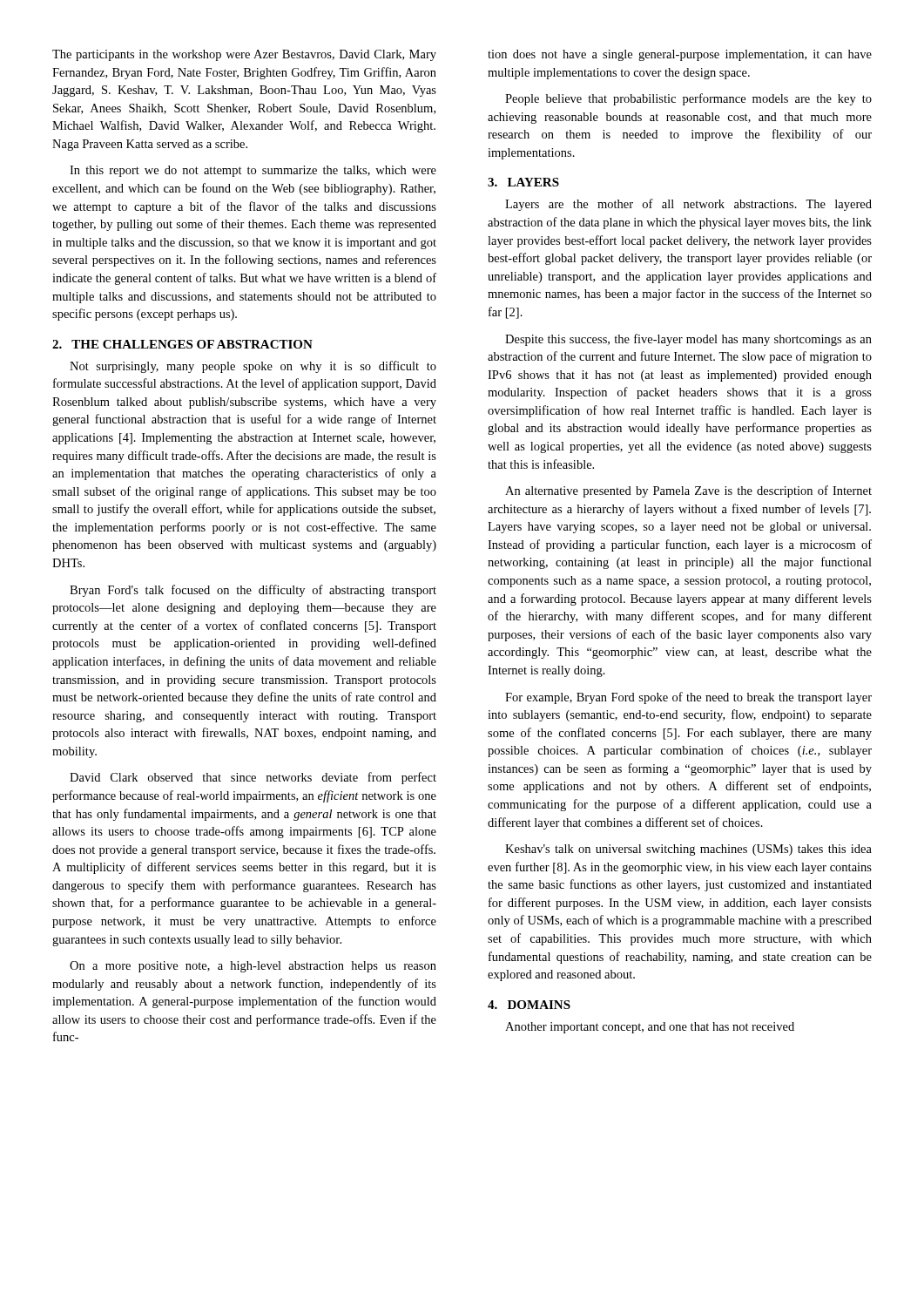Viewport: 924px width, 1307px height.
Task: Select the text block with the text "Keshav's talk on universal switching machines (USMs) takes"
Action: click(680, 912)
